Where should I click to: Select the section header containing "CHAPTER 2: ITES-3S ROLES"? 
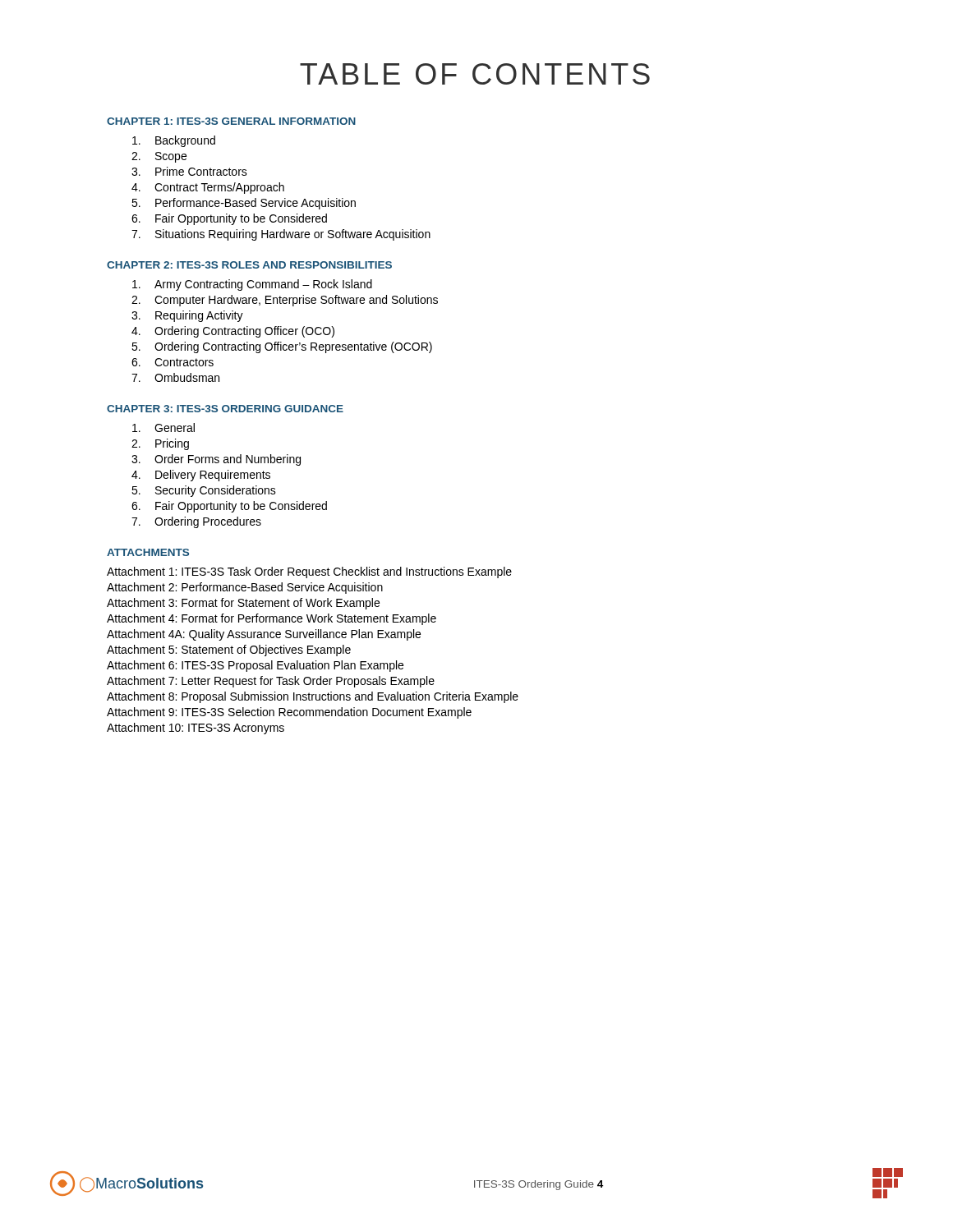coord(250,265)
